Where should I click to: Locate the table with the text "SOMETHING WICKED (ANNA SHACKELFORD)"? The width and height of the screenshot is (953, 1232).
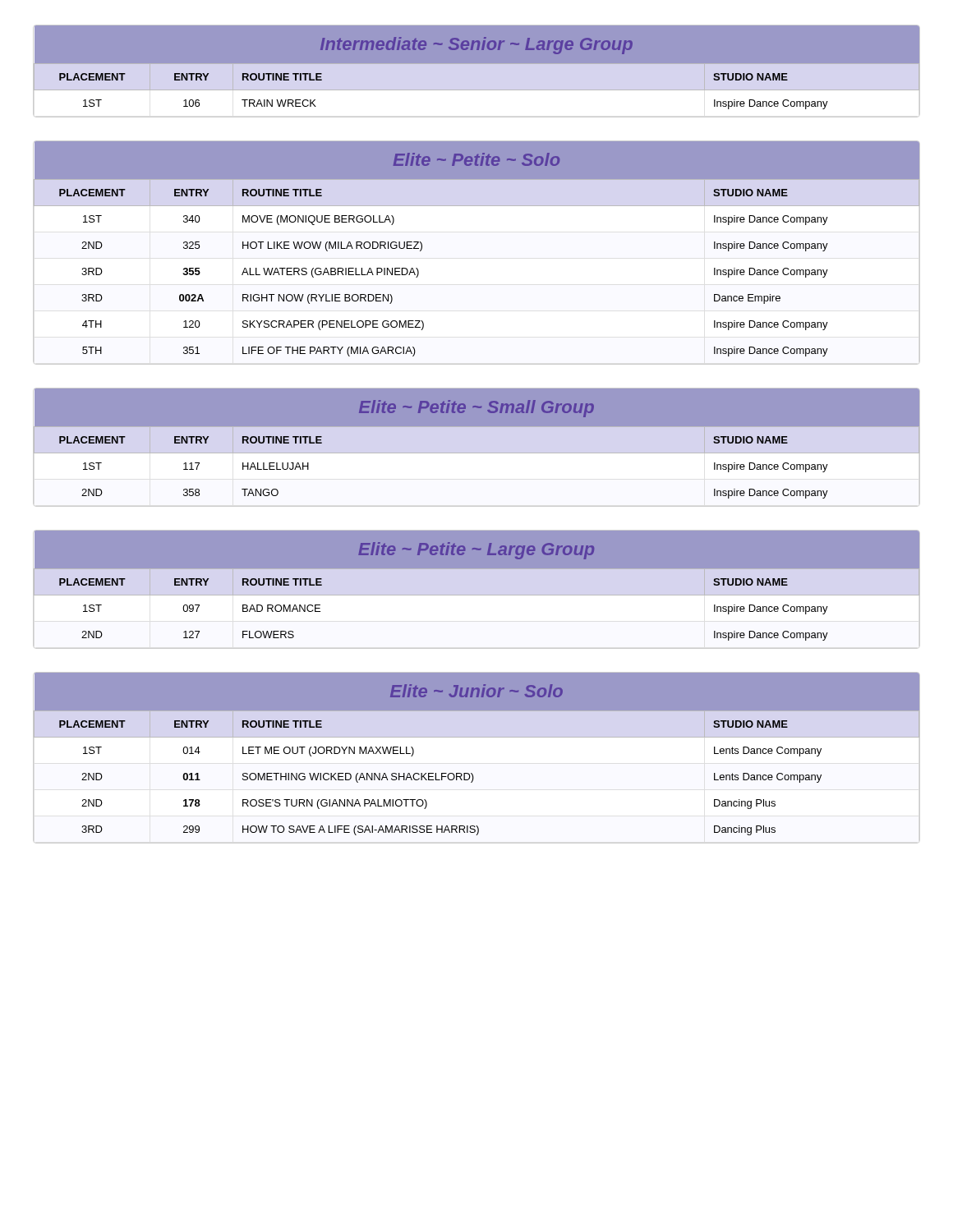click(476, 758)
